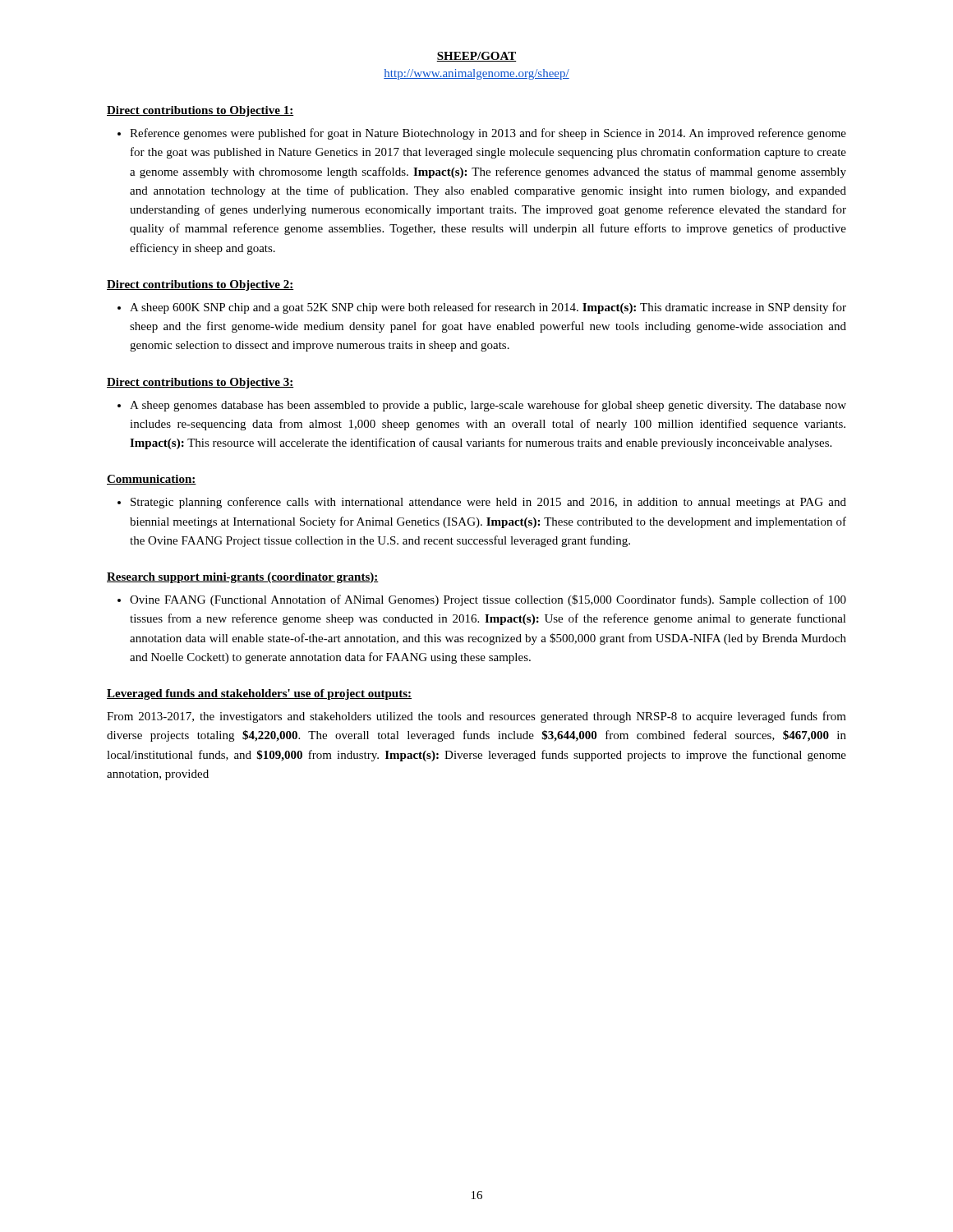The width and height of the screenshot is (953, 1232).
Task: Locate the block starting "A sheep 600K SNP chip"
Action: pos(476,327)
